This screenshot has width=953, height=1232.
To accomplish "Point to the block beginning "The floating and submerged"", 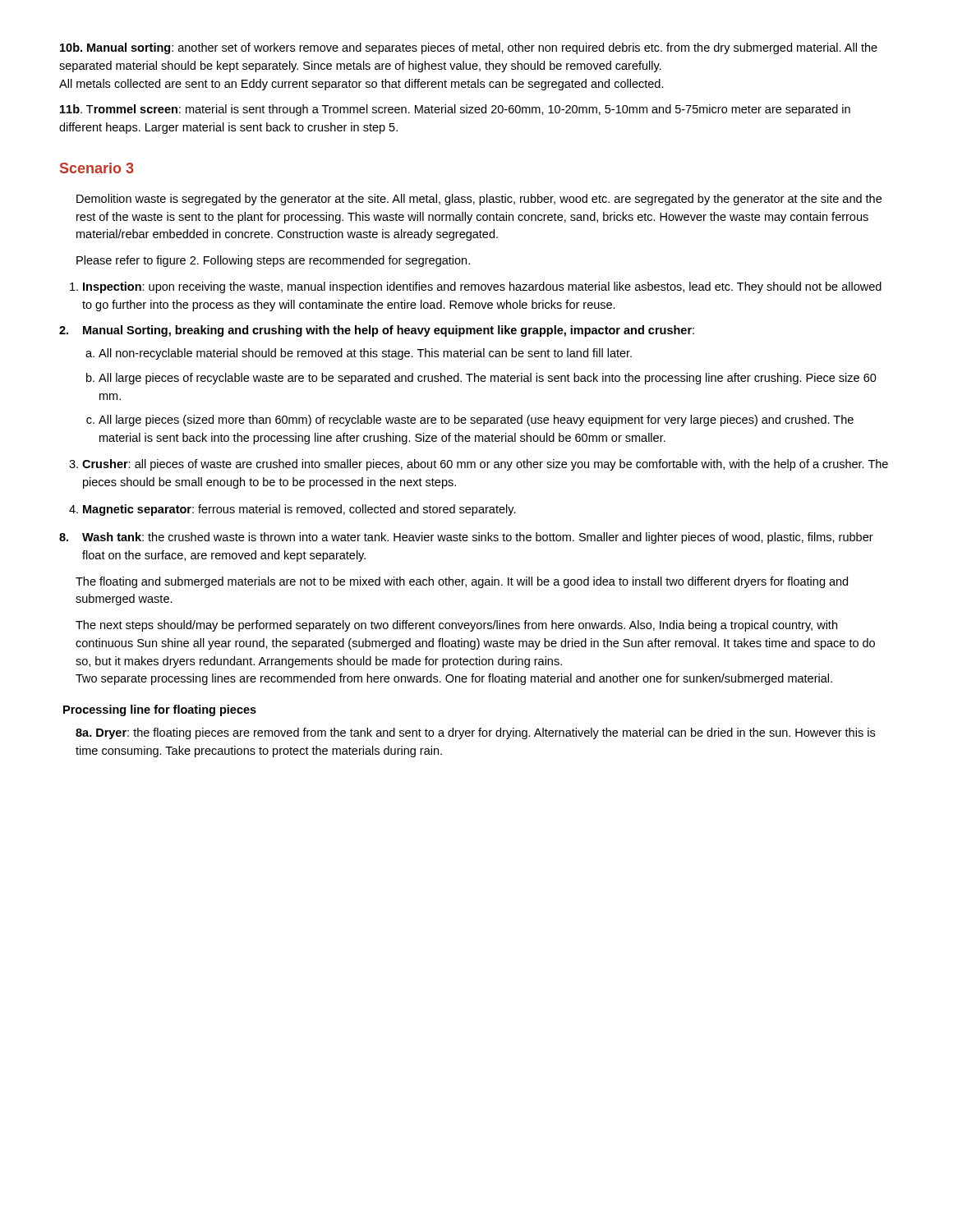I will [x=462, y=590].
